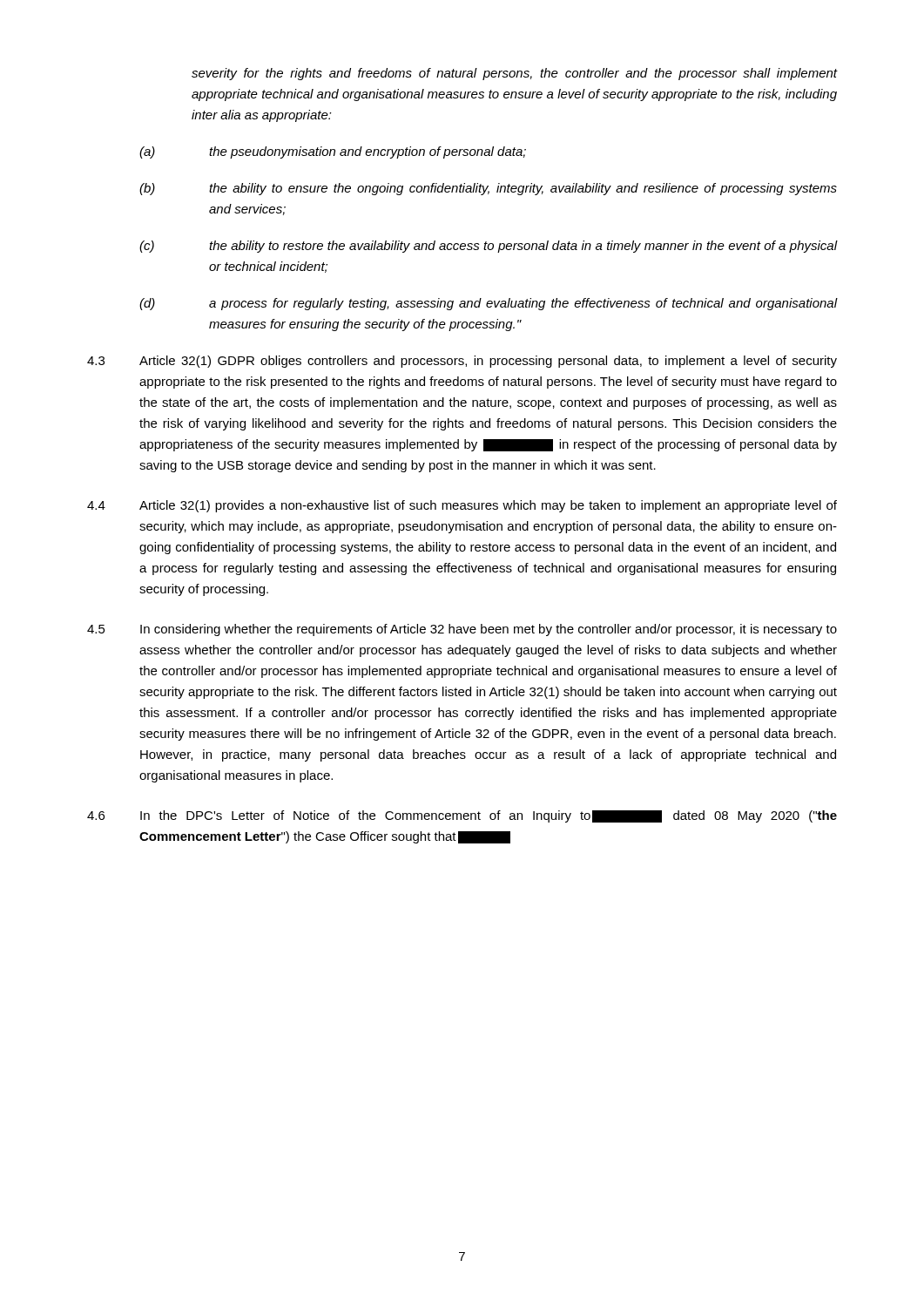Find the list item with the text "(a) the pseudonymisation and encryption of personal data;"
924x1307 pixels.
pos(488,152)
